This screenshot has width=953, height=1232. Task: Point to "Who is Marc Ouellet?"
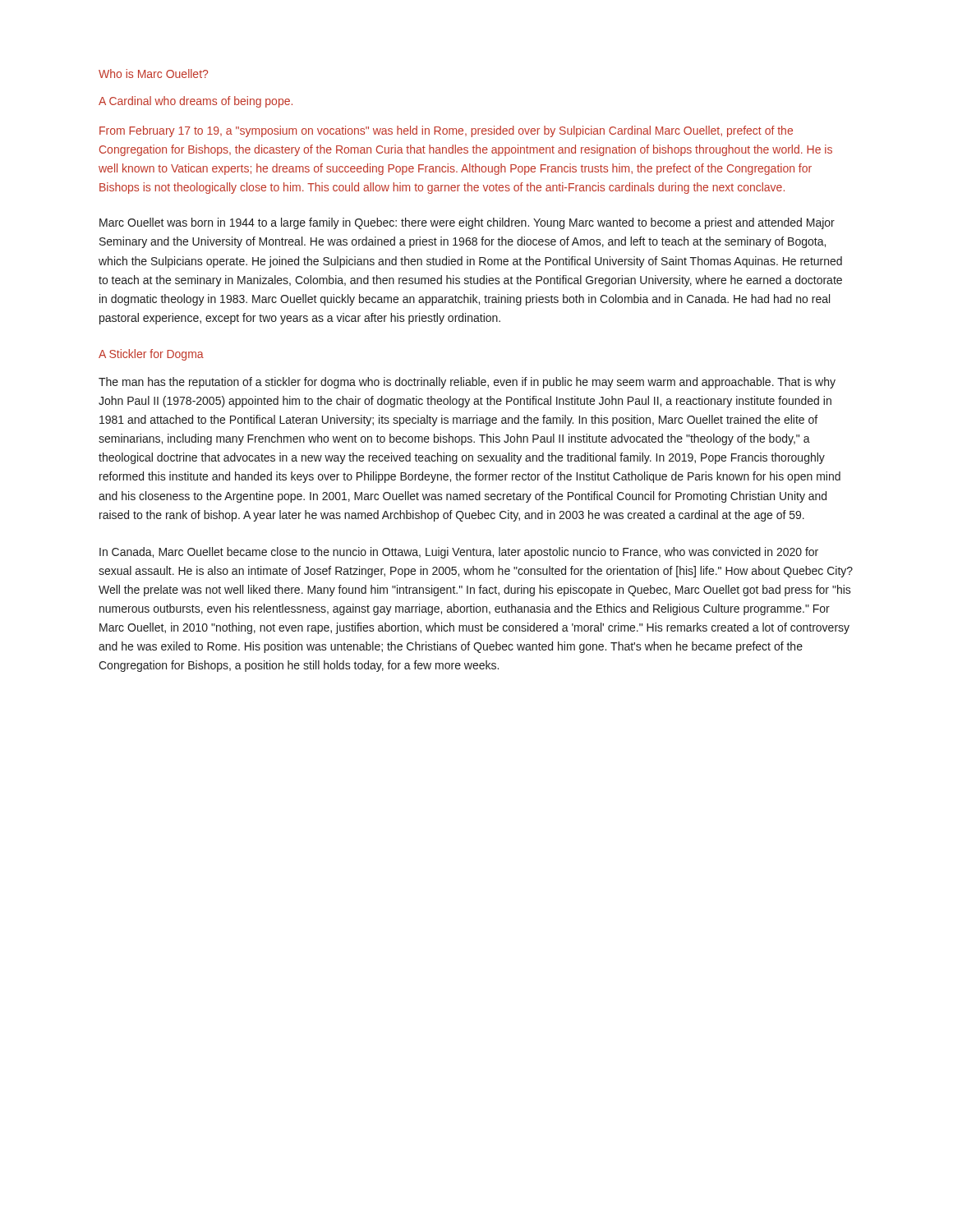point(154,74)
